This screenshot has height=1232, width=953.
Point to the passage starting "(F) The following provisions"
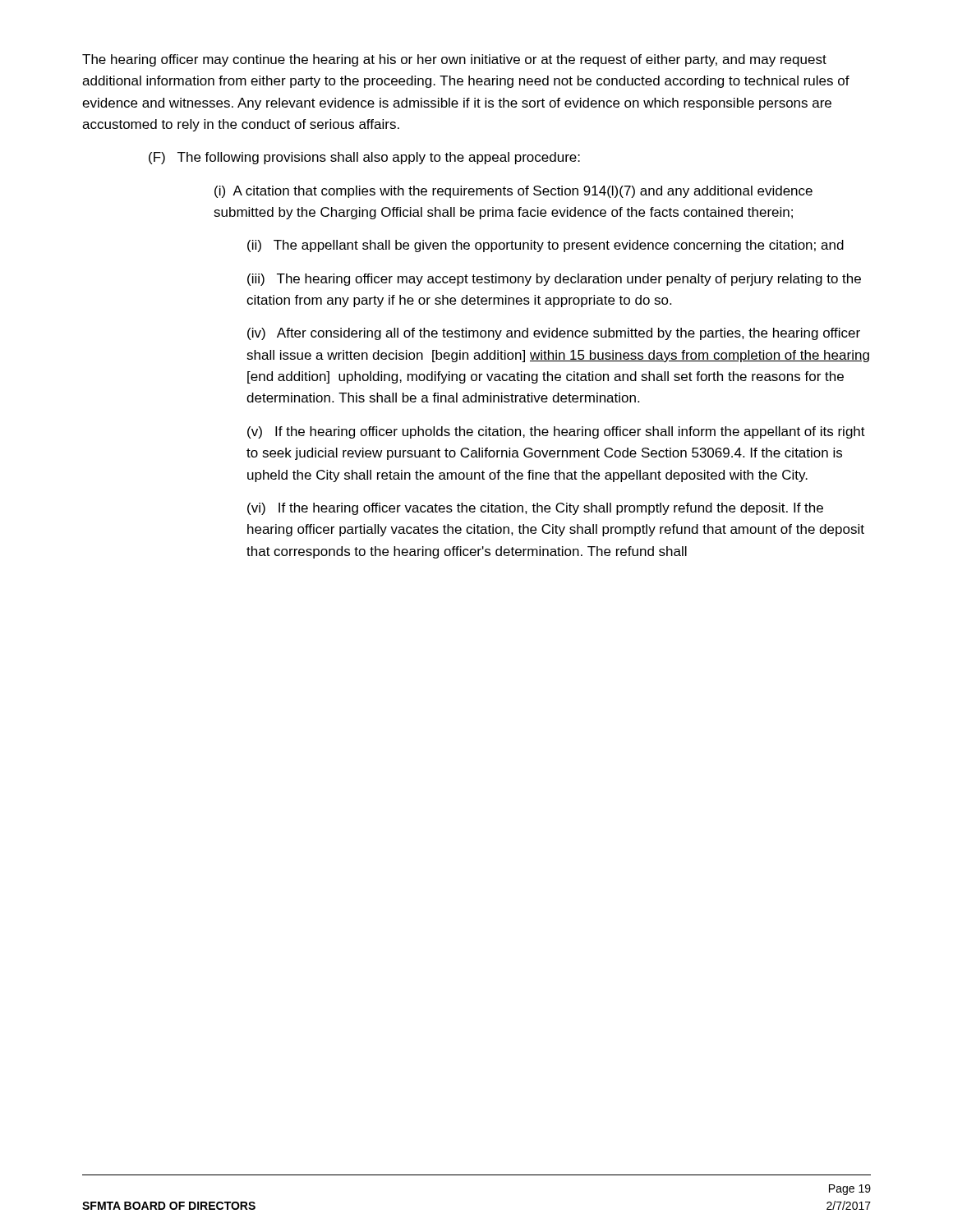click(x=364, y=158)
